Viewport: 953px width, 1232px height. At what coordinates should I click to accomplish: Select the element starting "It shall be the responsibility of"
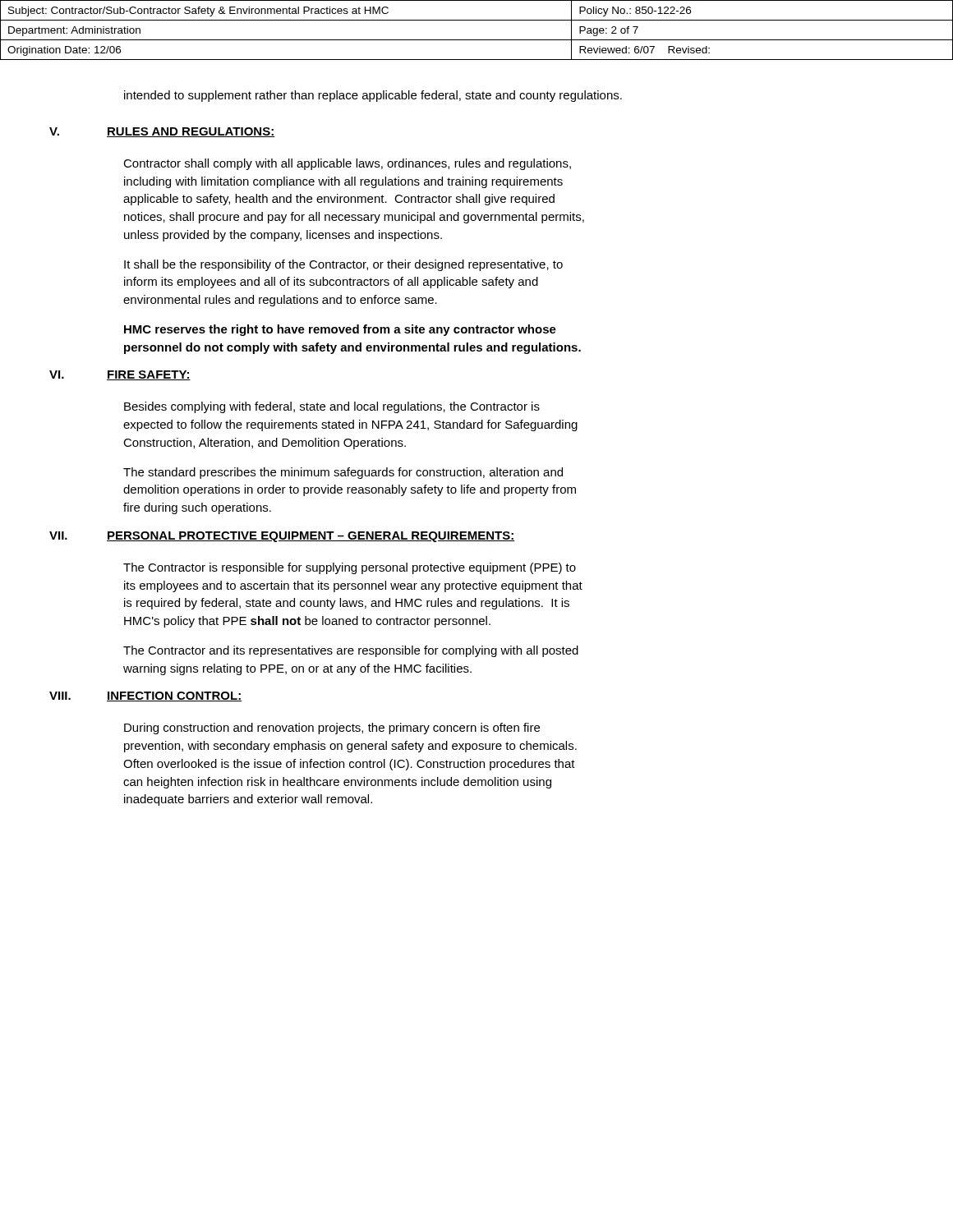[x=513, y=282]
